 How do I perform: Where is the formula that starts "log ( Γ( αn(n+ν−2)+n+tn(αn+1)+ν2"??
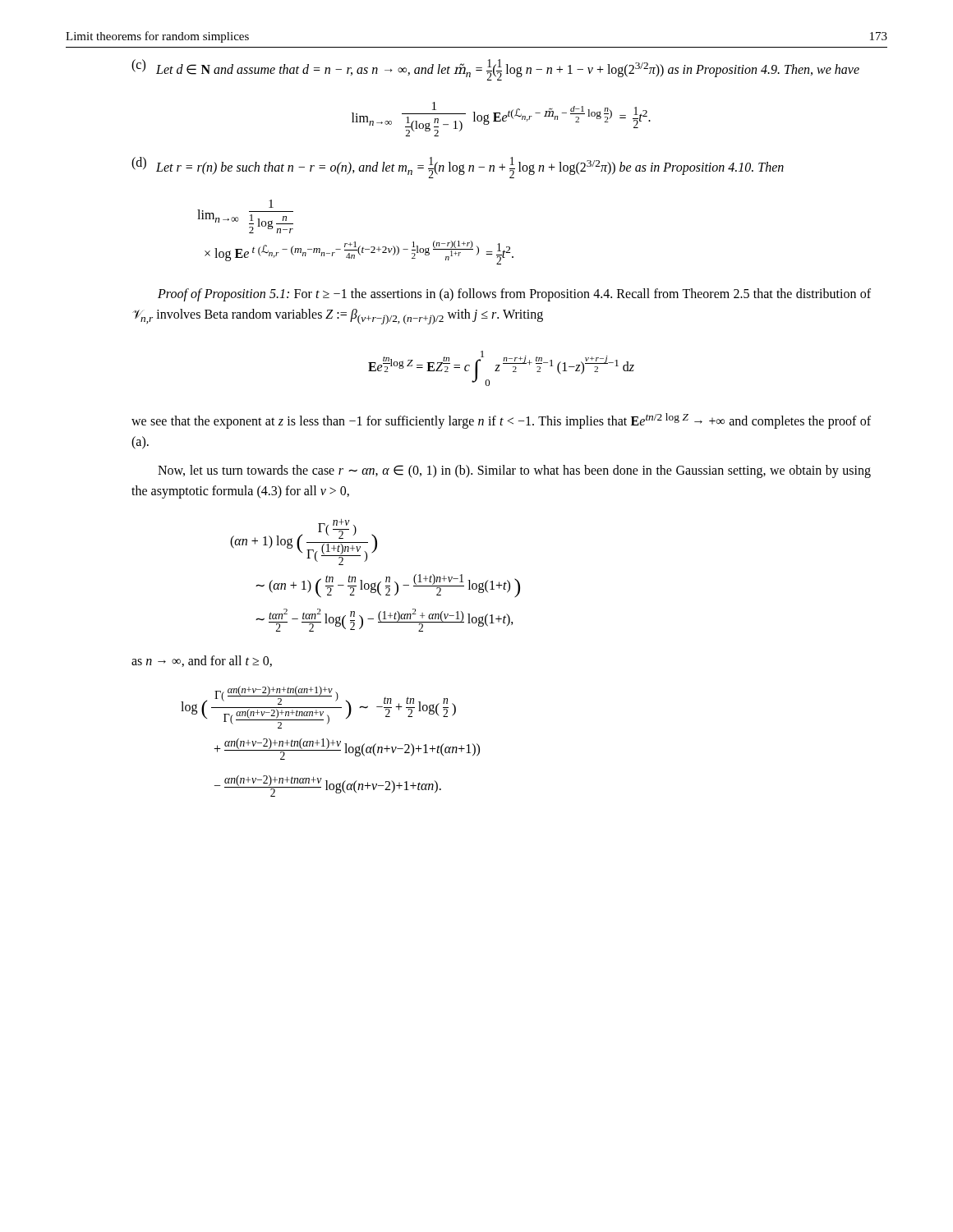(318, 707)
